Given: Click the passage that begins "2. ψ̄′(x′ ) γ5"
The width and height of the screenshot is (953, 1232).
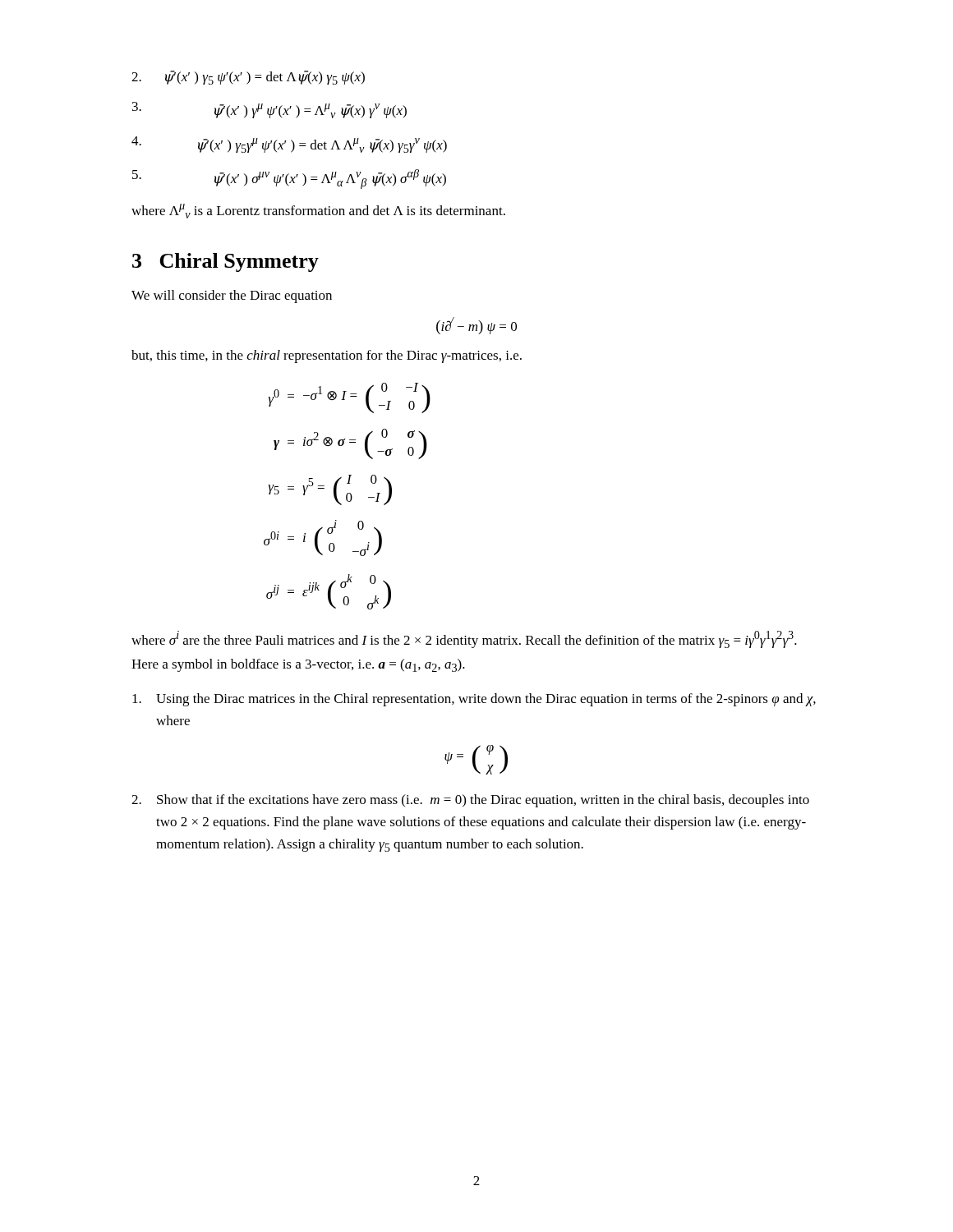Looking at the screenshot, I should pyautogui.click(x=248, y=78).
